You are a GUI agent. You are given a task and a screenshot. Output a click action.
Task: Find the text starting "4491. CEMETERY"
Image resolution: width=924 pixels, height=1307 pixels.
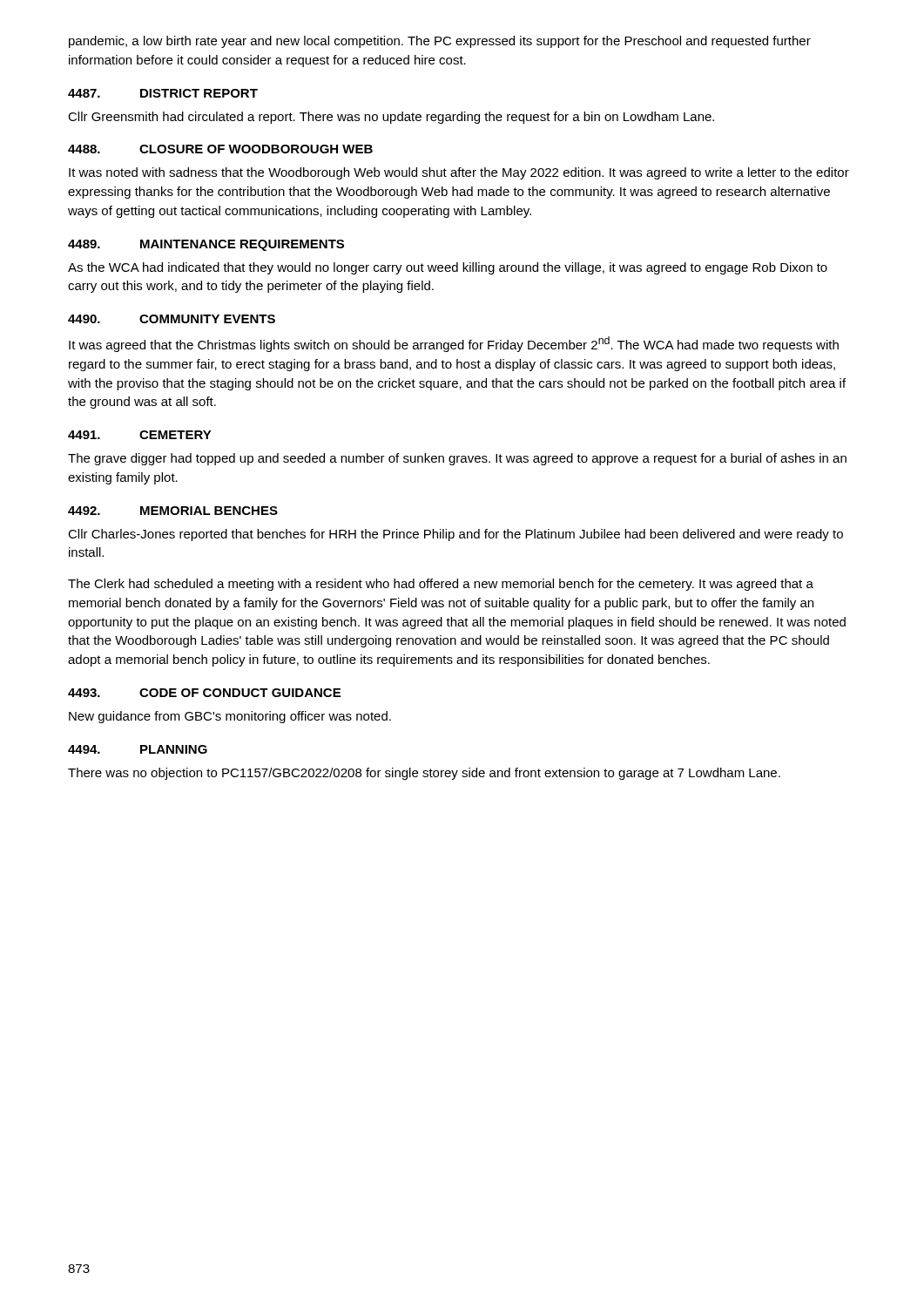pos(140,434)
